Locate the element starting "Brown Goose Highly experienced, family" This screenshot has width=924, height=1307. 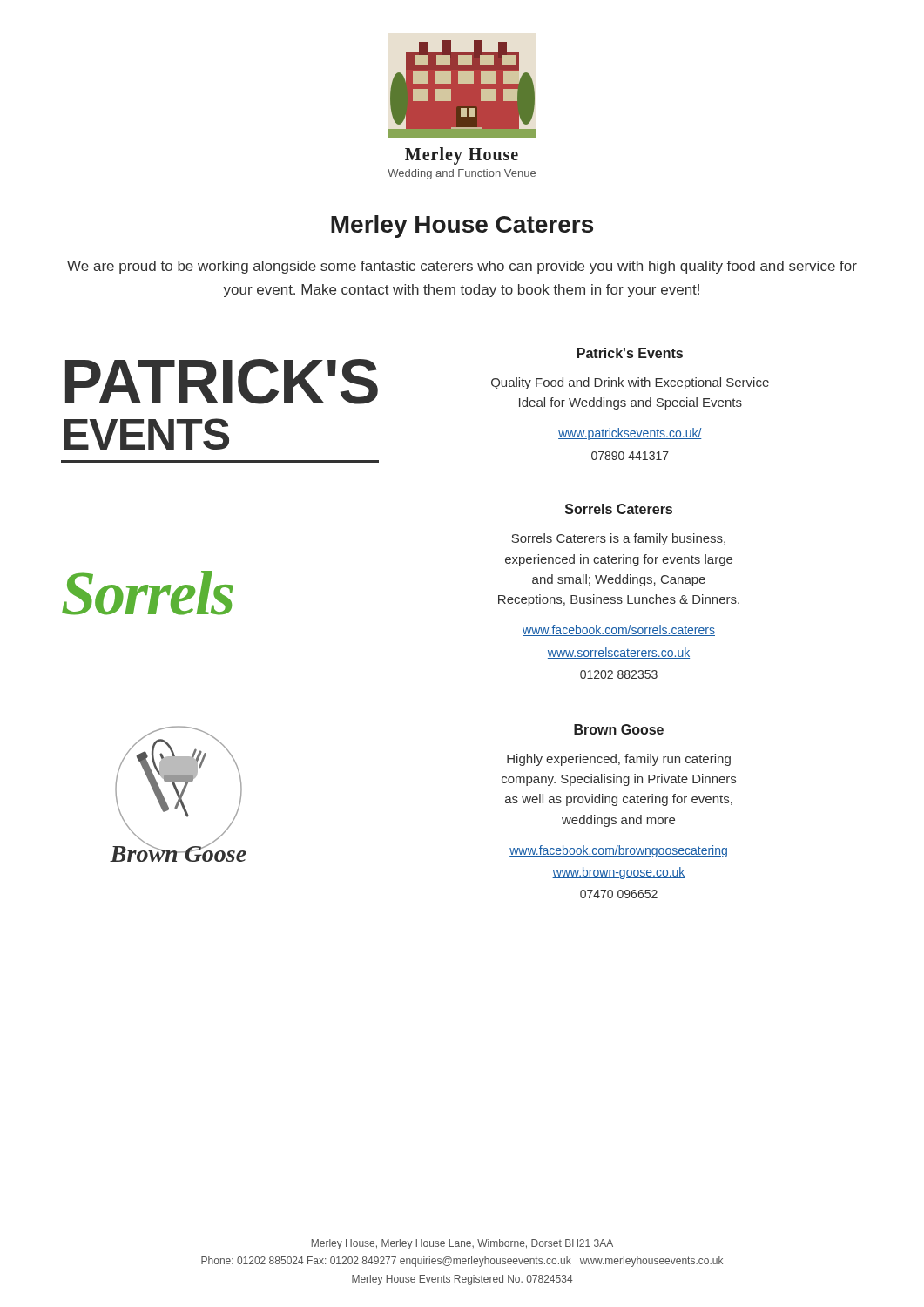619,814
